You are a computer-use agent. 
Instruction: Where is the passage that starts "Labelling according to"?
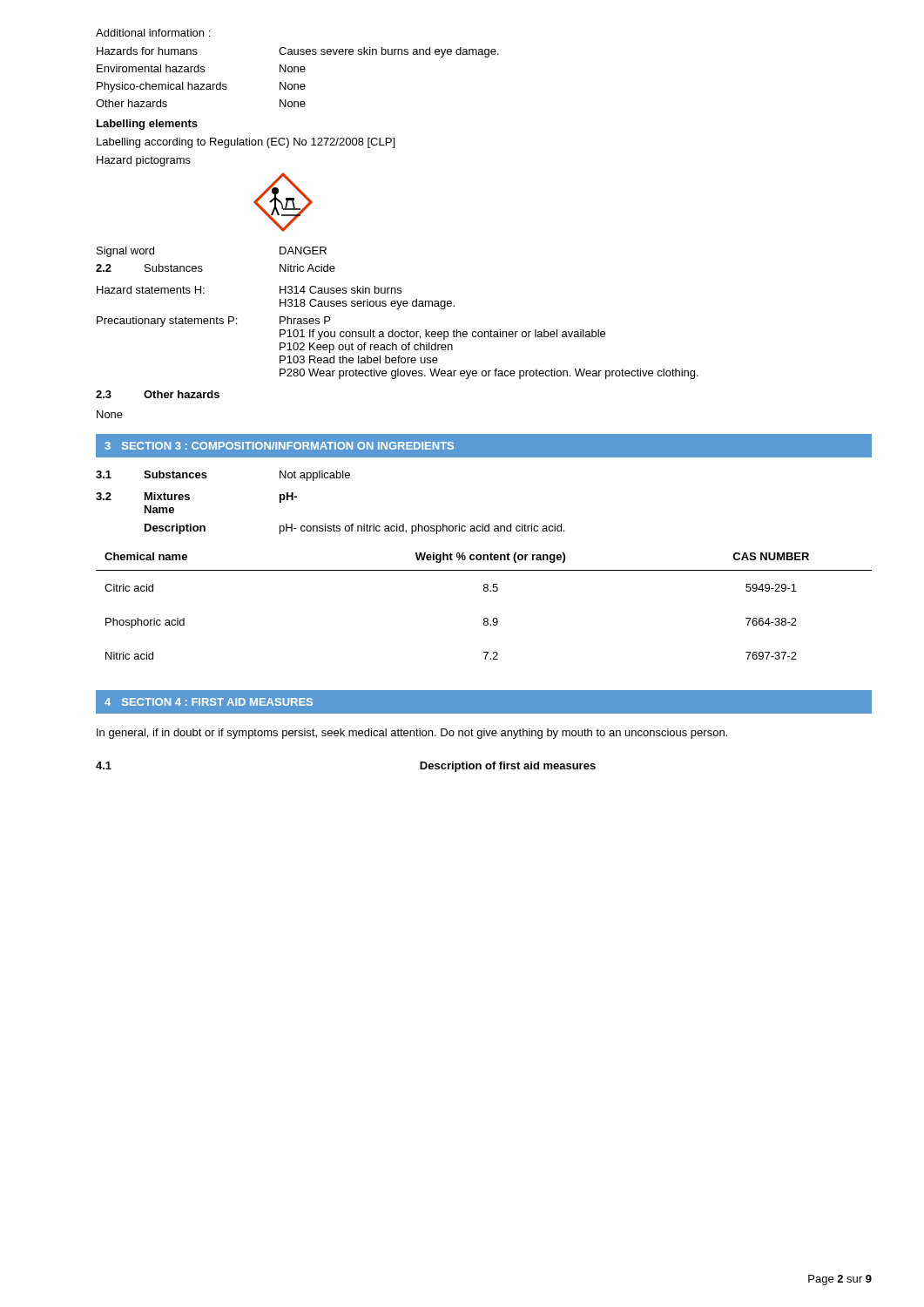[x=246, y=142]
